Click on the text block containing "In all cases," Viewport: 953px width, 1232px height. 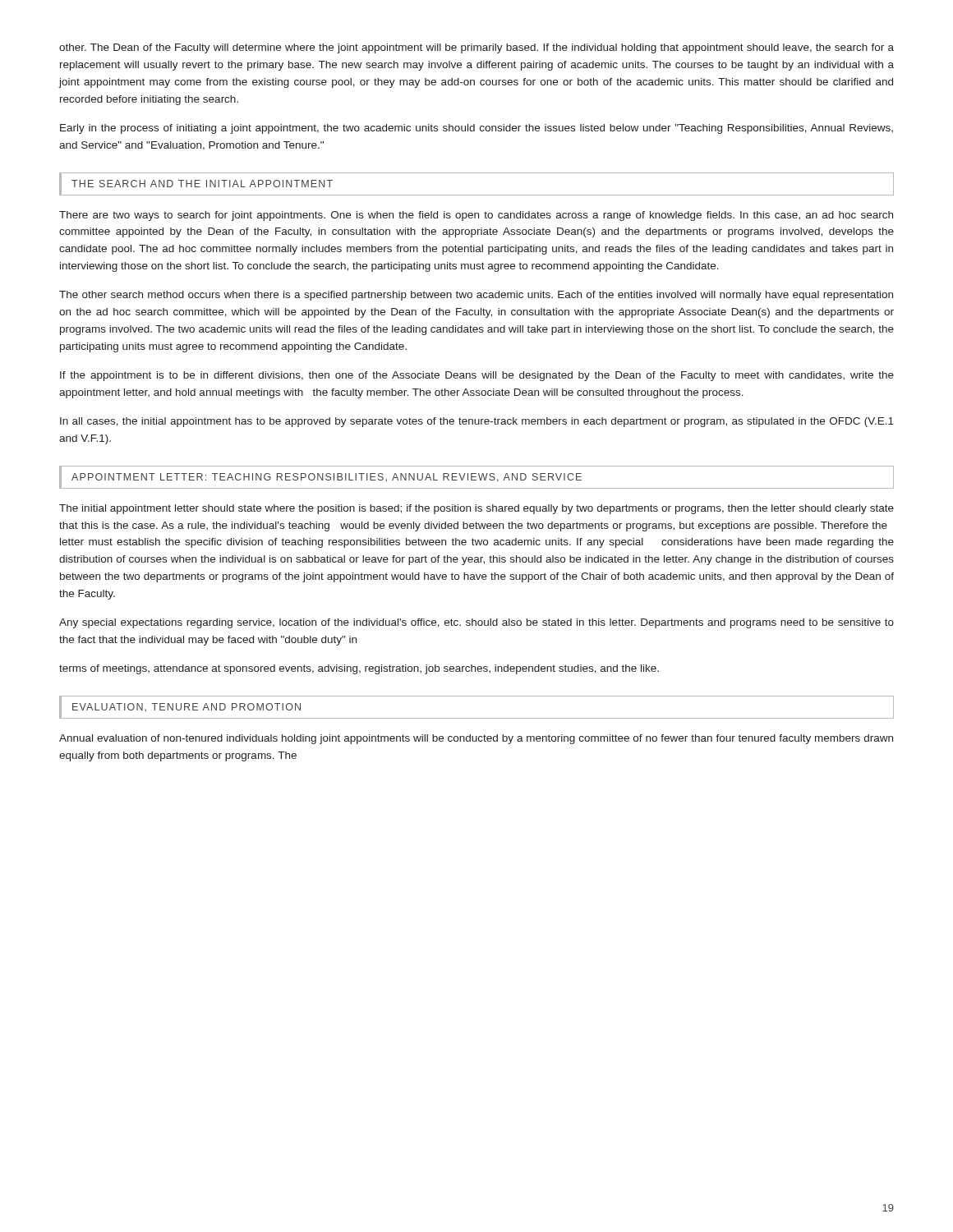coord(476,429)
